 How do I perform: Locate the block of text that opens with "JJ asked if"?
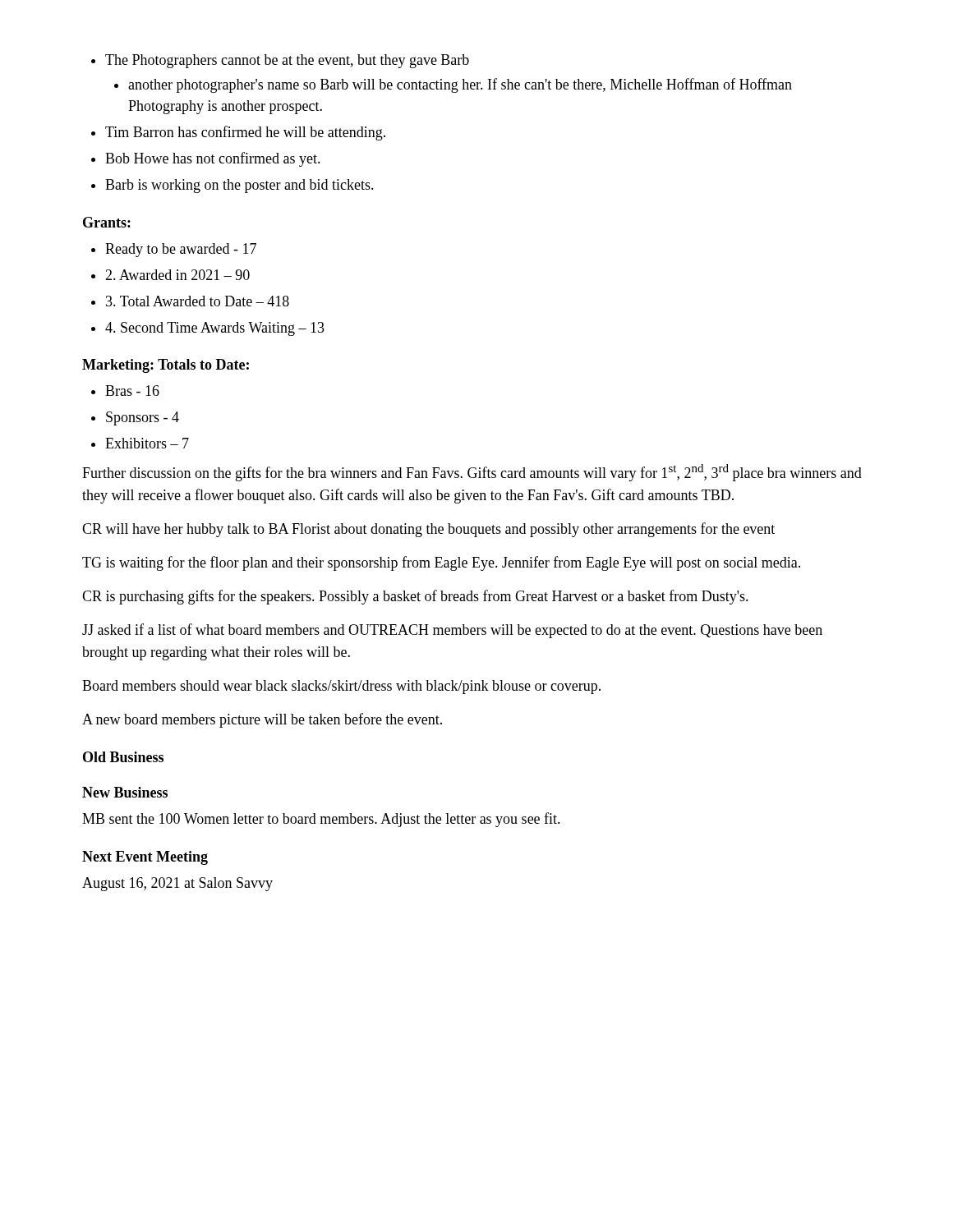point(452,641)
